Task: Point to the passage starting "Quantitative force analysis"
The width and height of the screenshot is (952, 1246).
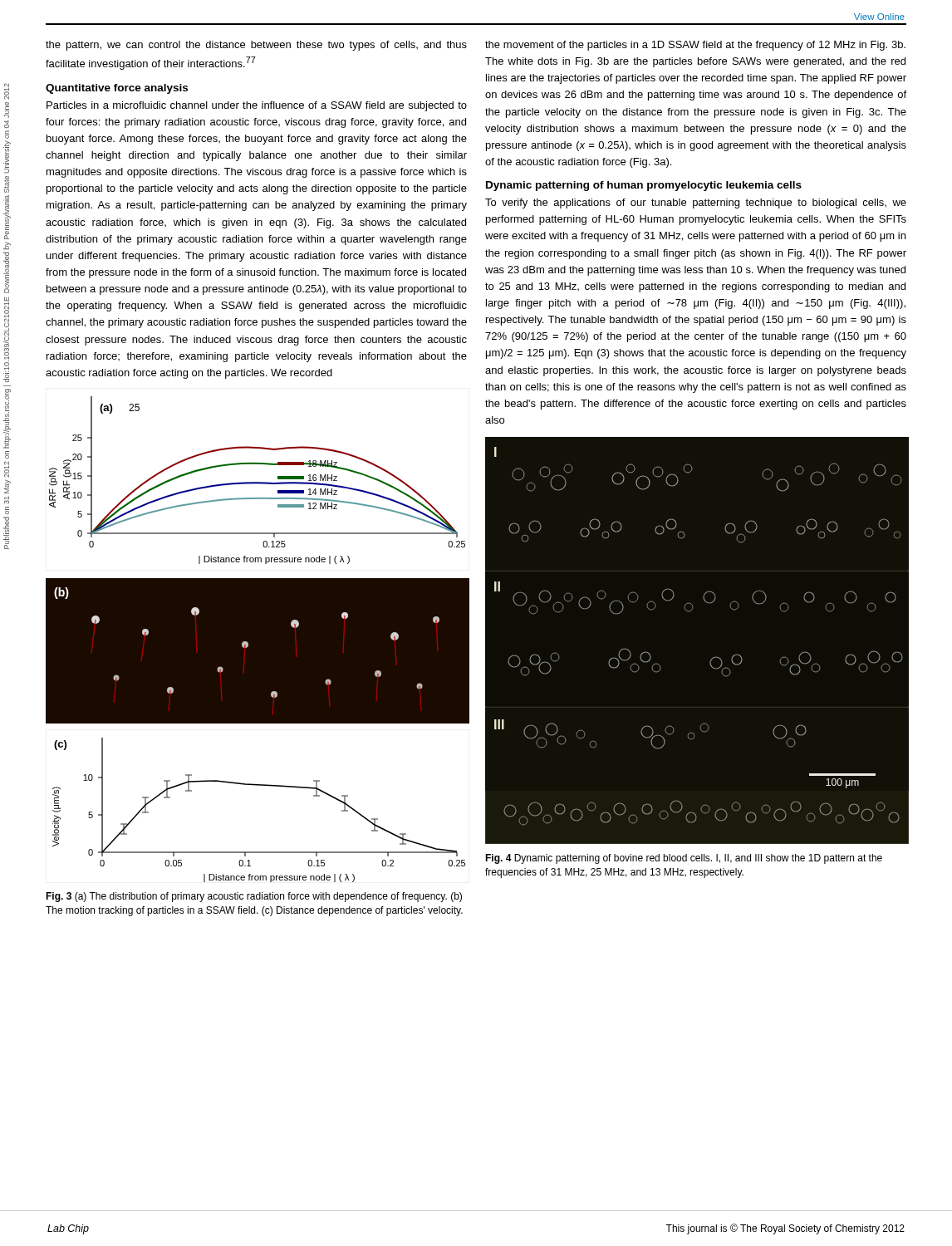Action: 117,87
